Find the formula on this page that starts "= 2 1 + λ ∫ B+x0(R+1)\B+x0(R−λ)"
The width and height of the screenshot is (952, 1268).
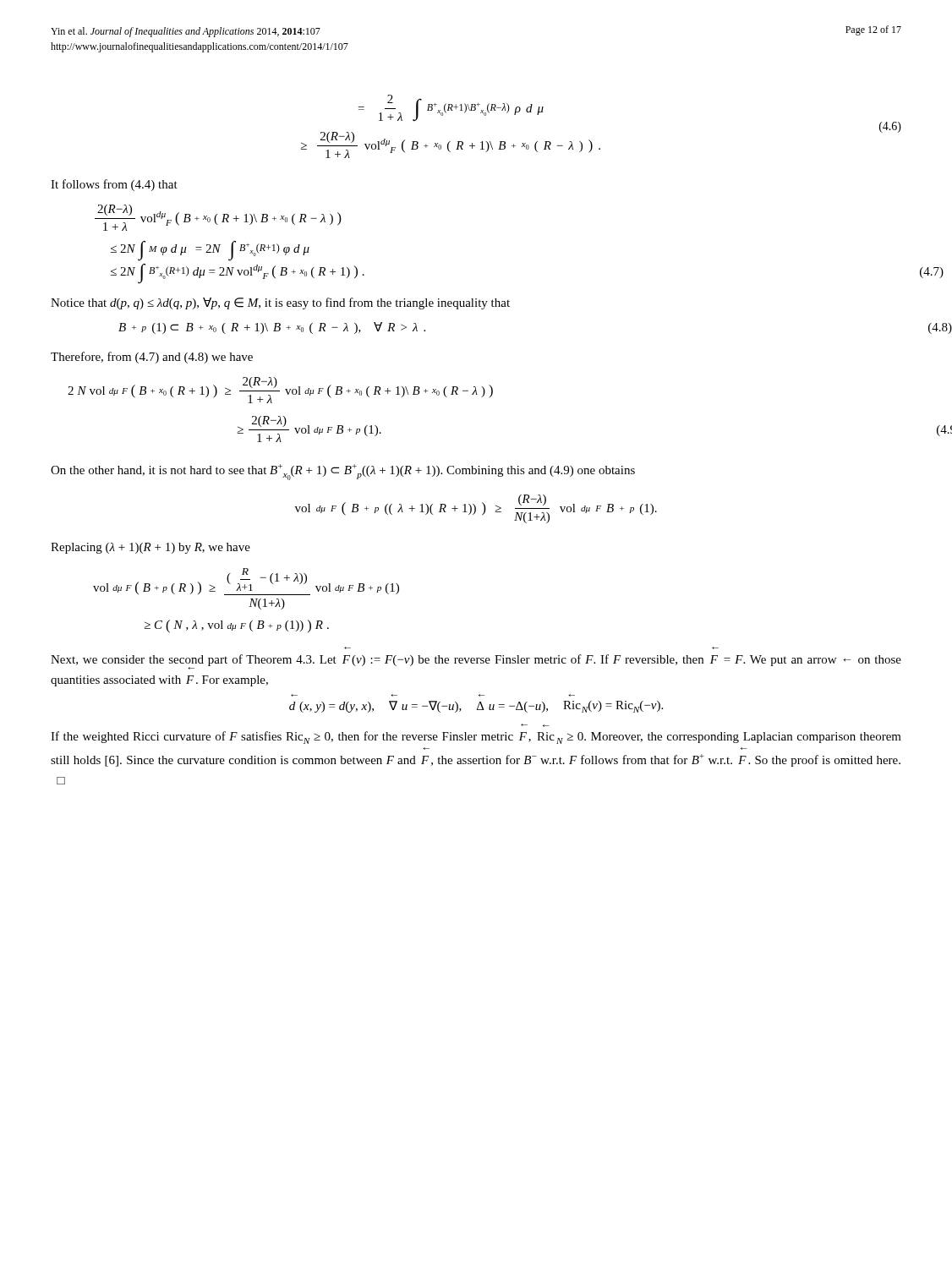(476, 127)
